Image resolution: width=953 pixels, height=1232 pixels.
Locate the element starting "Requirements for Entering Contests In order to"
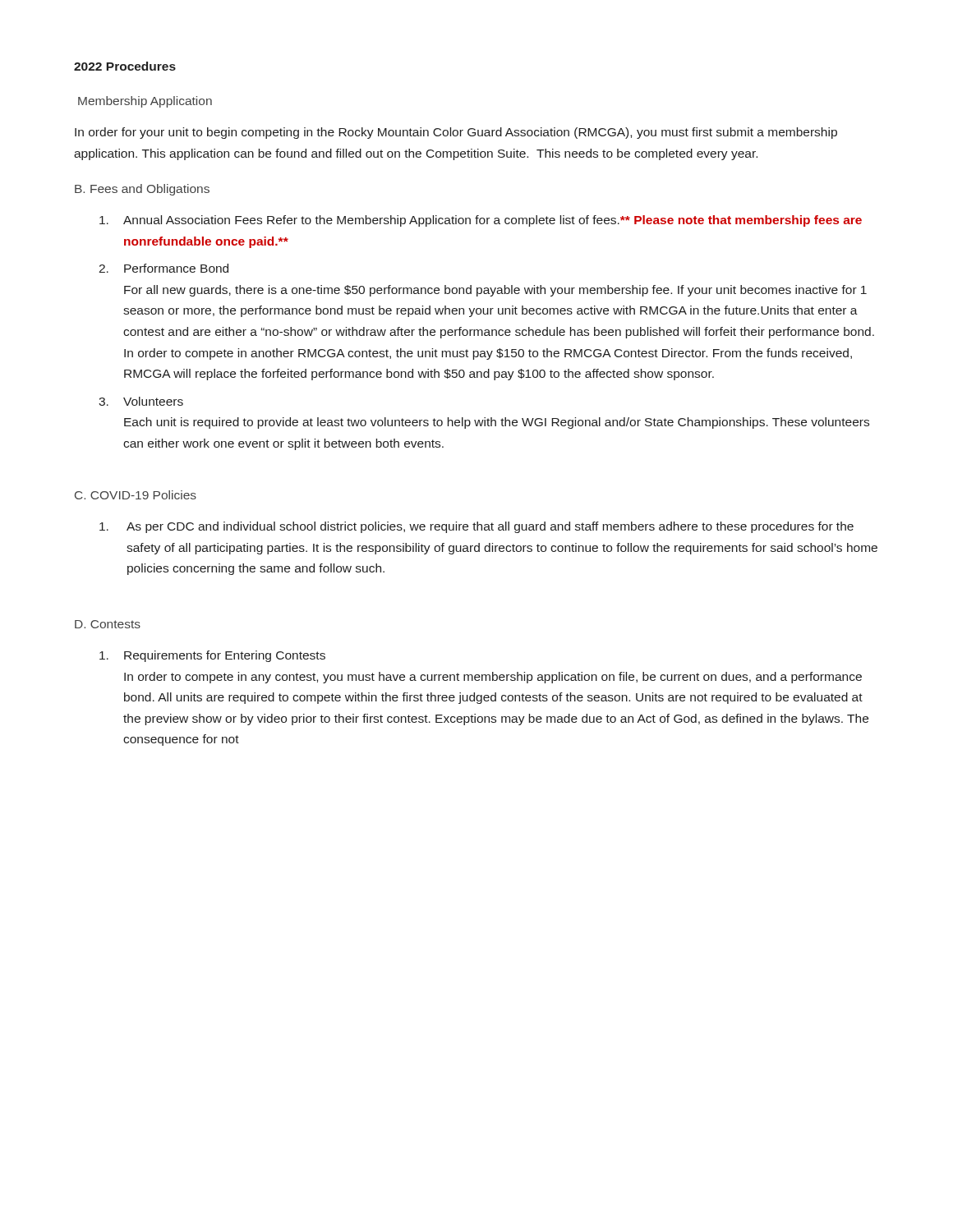coord(489,697)
